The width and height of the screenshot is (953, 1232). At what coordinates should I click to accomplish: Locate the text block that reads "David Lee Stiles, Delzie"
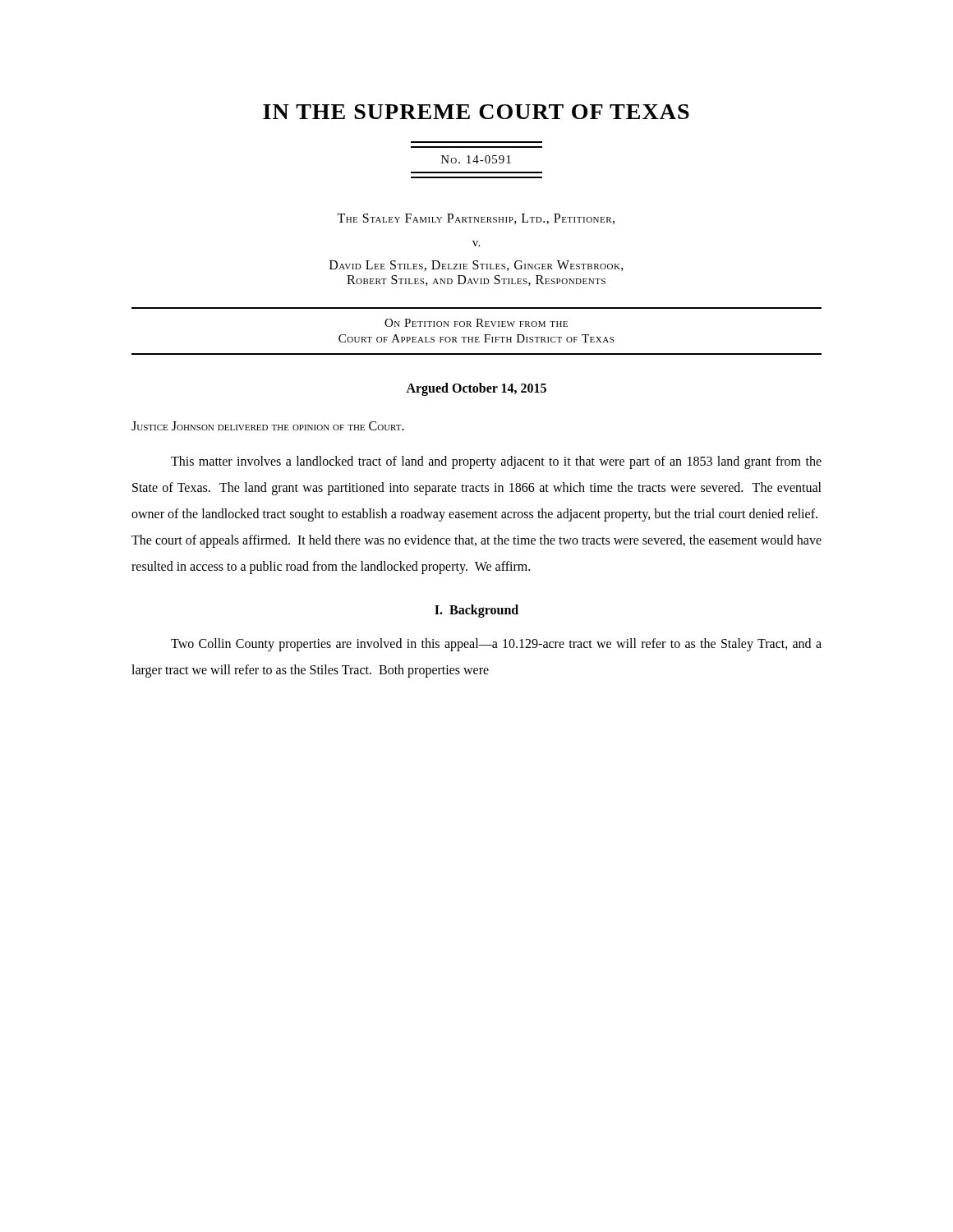476,273
